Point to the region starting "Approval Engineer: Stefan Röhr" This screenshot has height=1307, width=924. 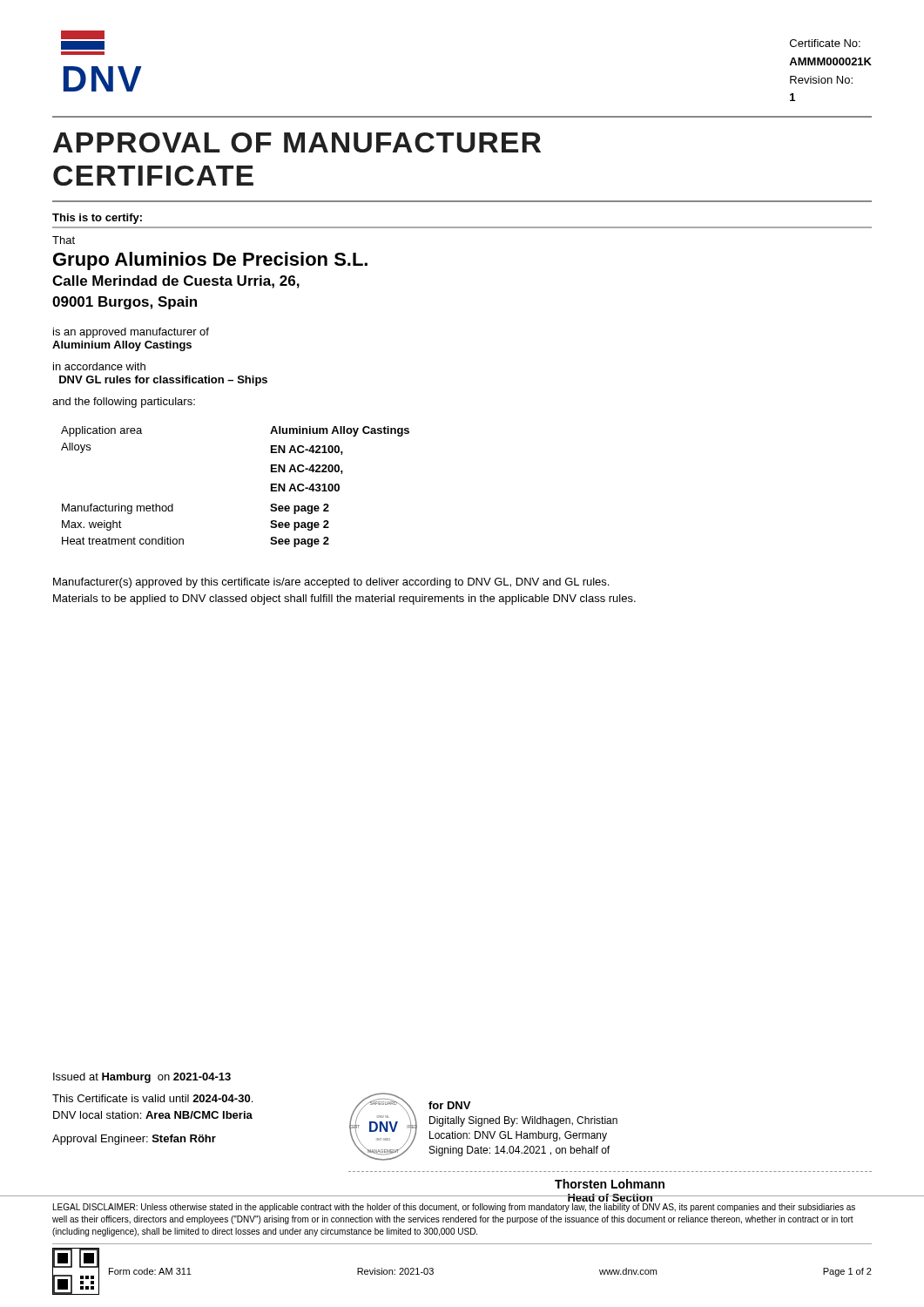pyautogui.click(x=134, y=1138)
